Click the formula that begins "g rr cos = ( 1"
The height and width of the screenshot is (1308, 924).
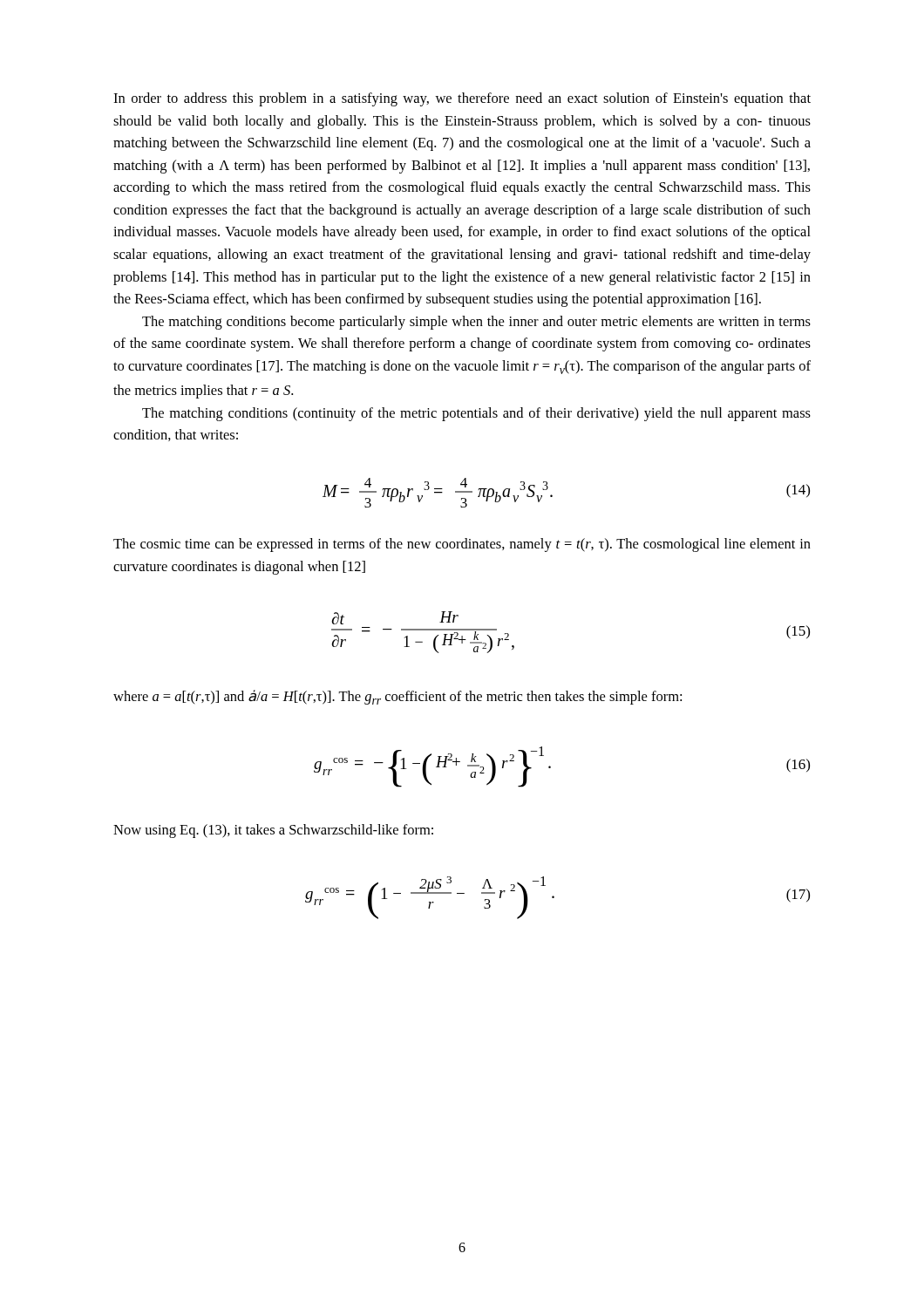click(x=462, y=895)
